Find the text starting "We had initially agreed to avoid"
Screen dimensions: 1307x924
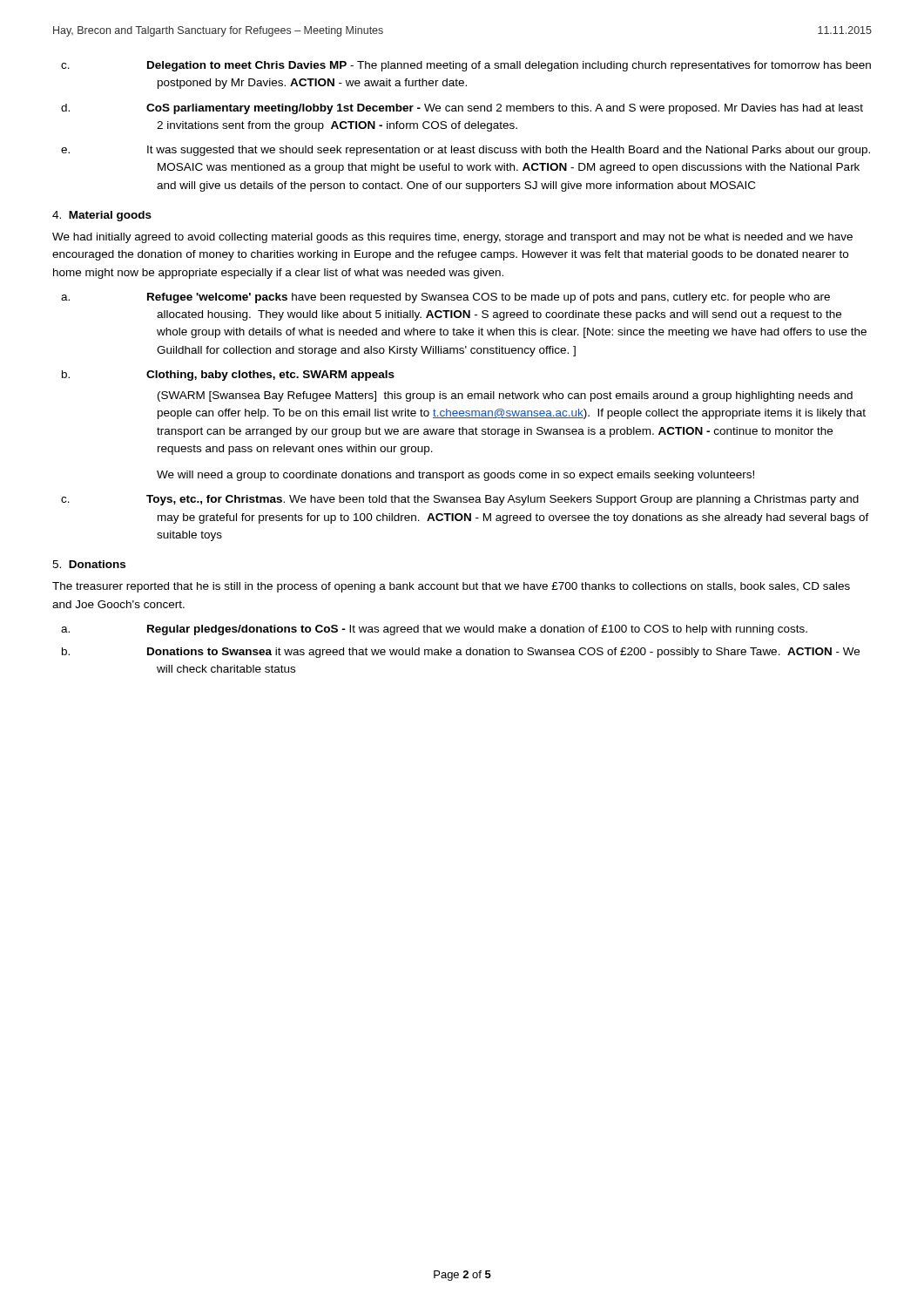coord(453,254)
